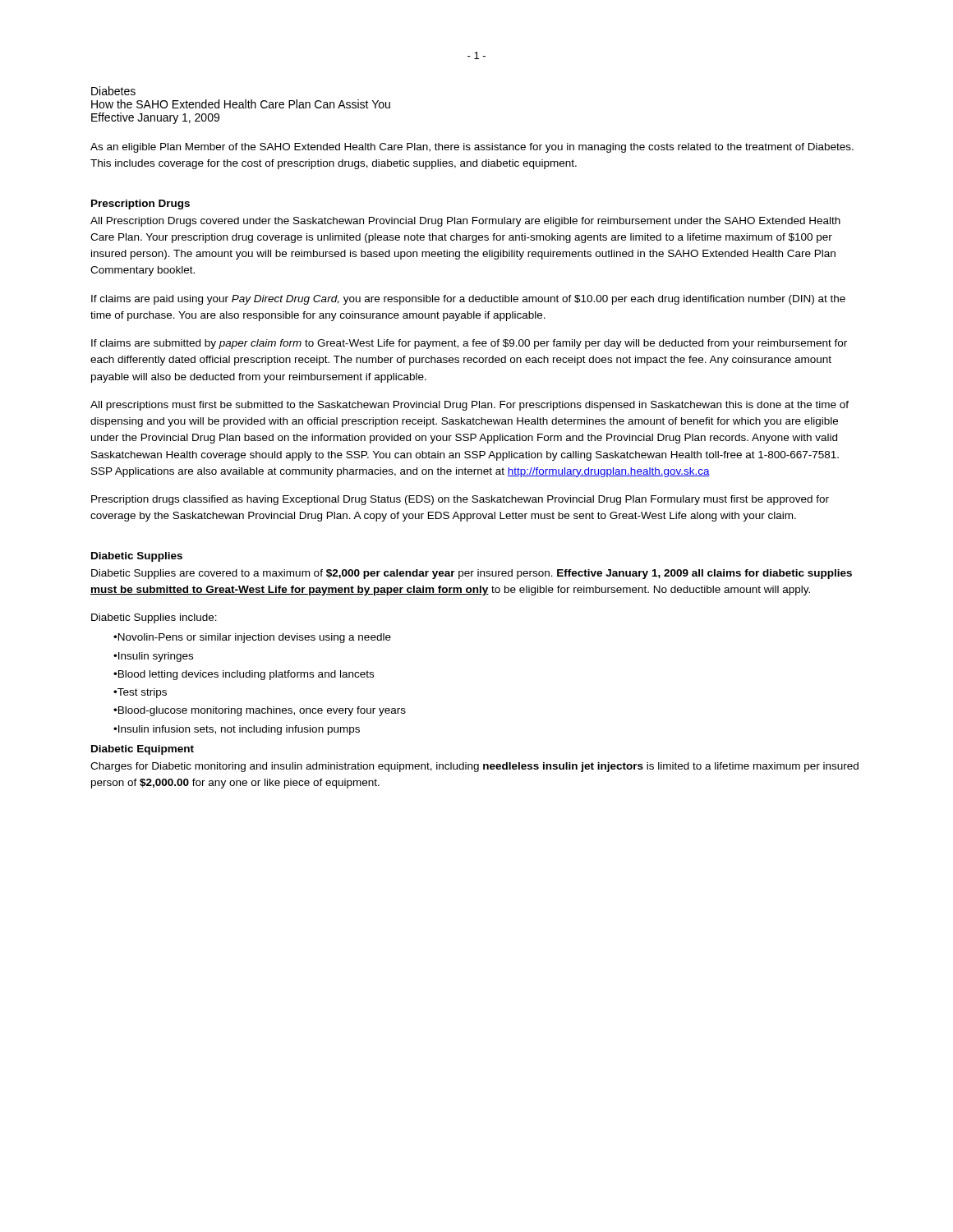Click the passage that begins "As an eligible Plan Member of the SAHO"

point(472,155)
